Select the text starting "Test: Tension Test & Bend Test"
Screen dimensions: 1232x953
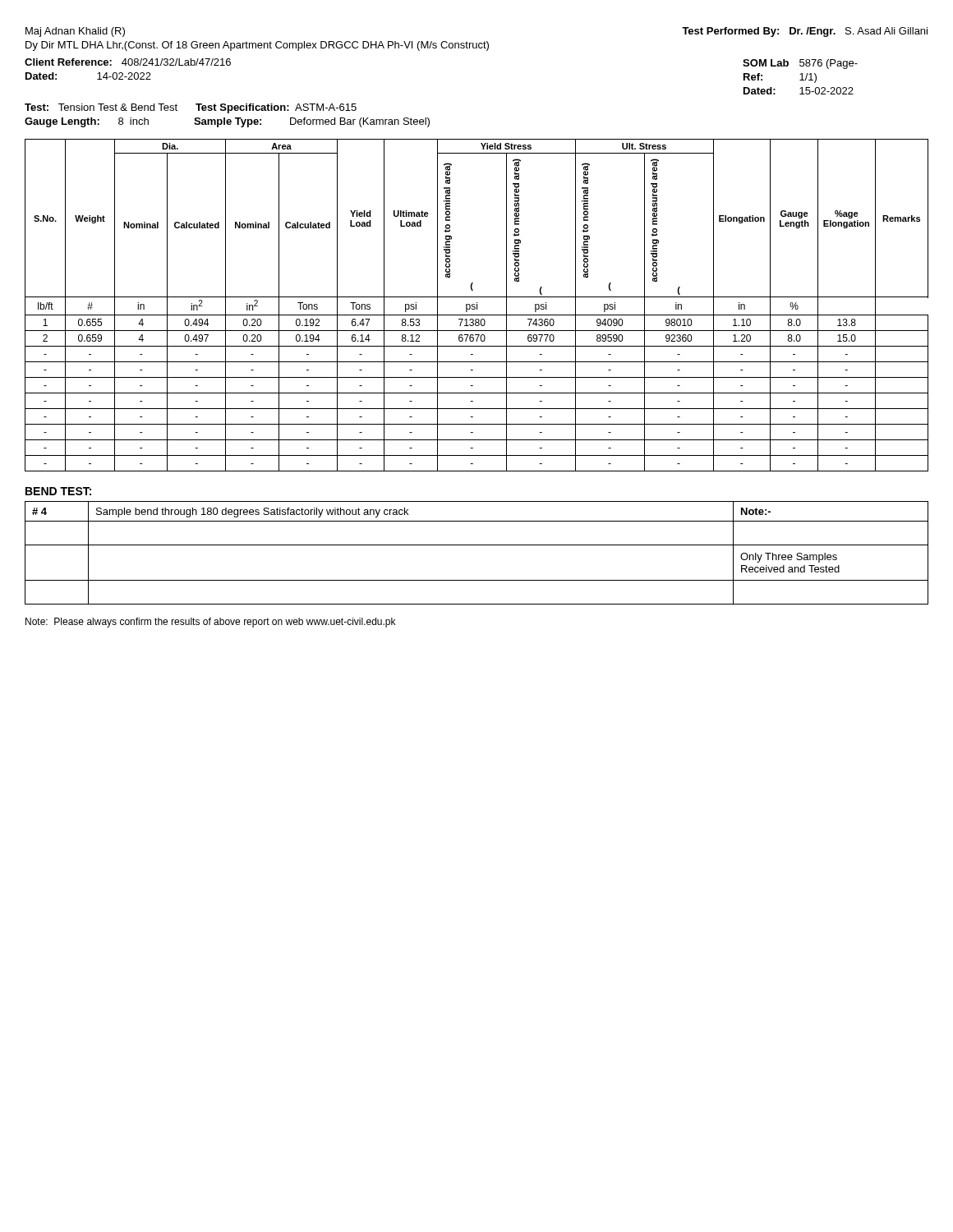228,114
